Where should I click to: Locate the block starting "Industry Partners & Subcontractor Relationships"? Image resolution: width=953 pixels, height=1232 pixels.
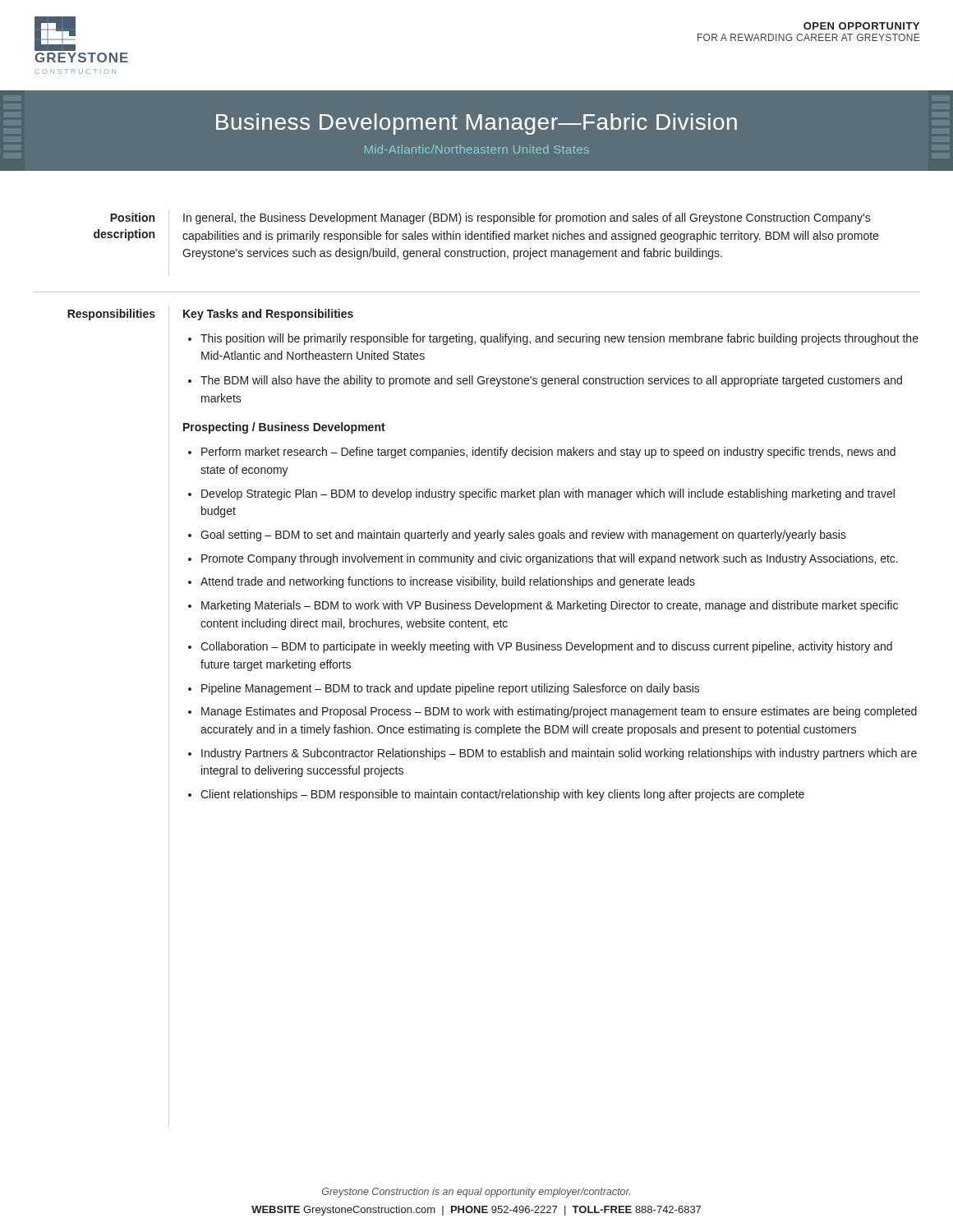tap(559, 762)
